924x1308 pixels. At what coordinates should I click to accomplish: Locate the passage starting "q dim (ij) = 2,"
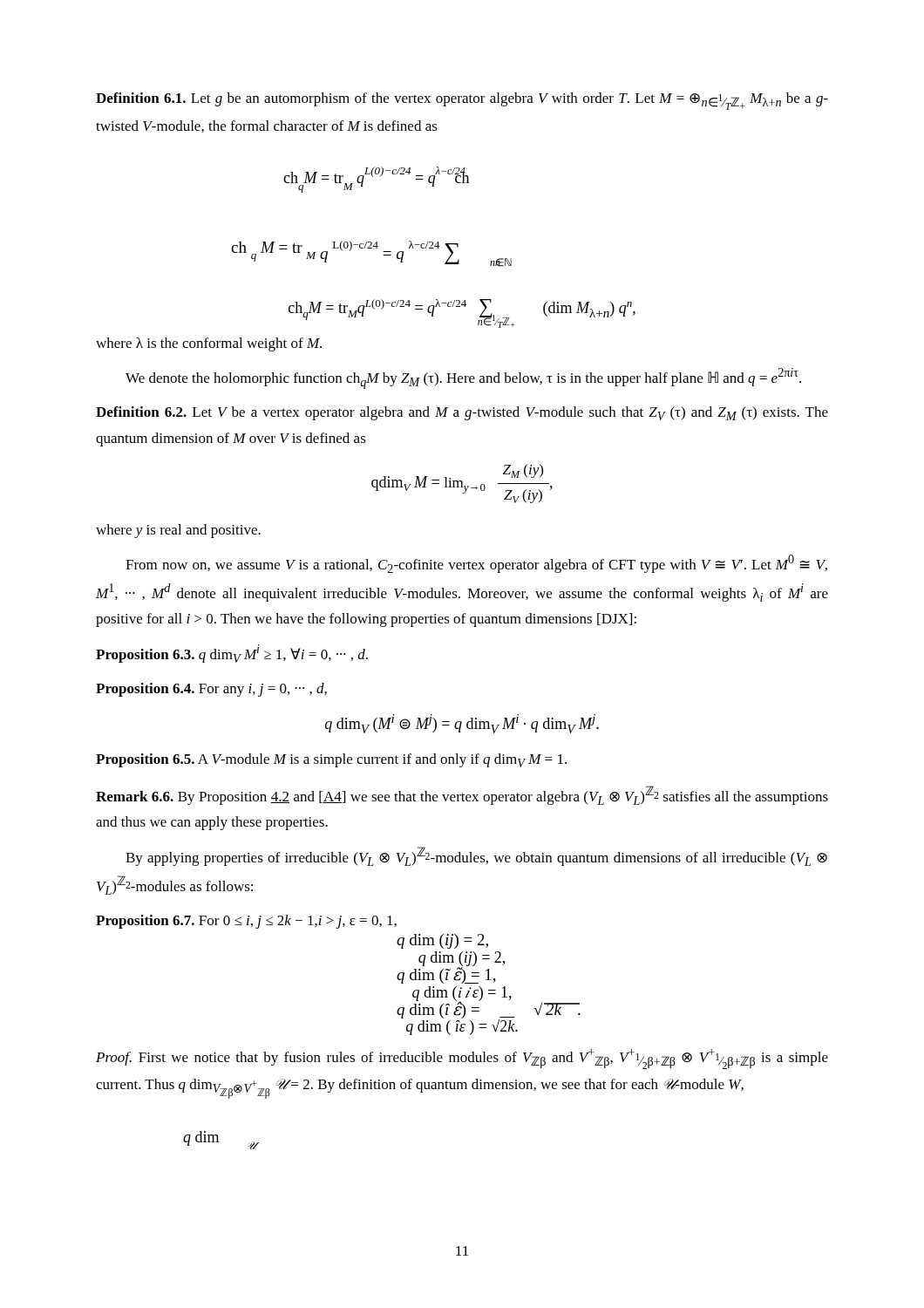click(x=462, y=974)
